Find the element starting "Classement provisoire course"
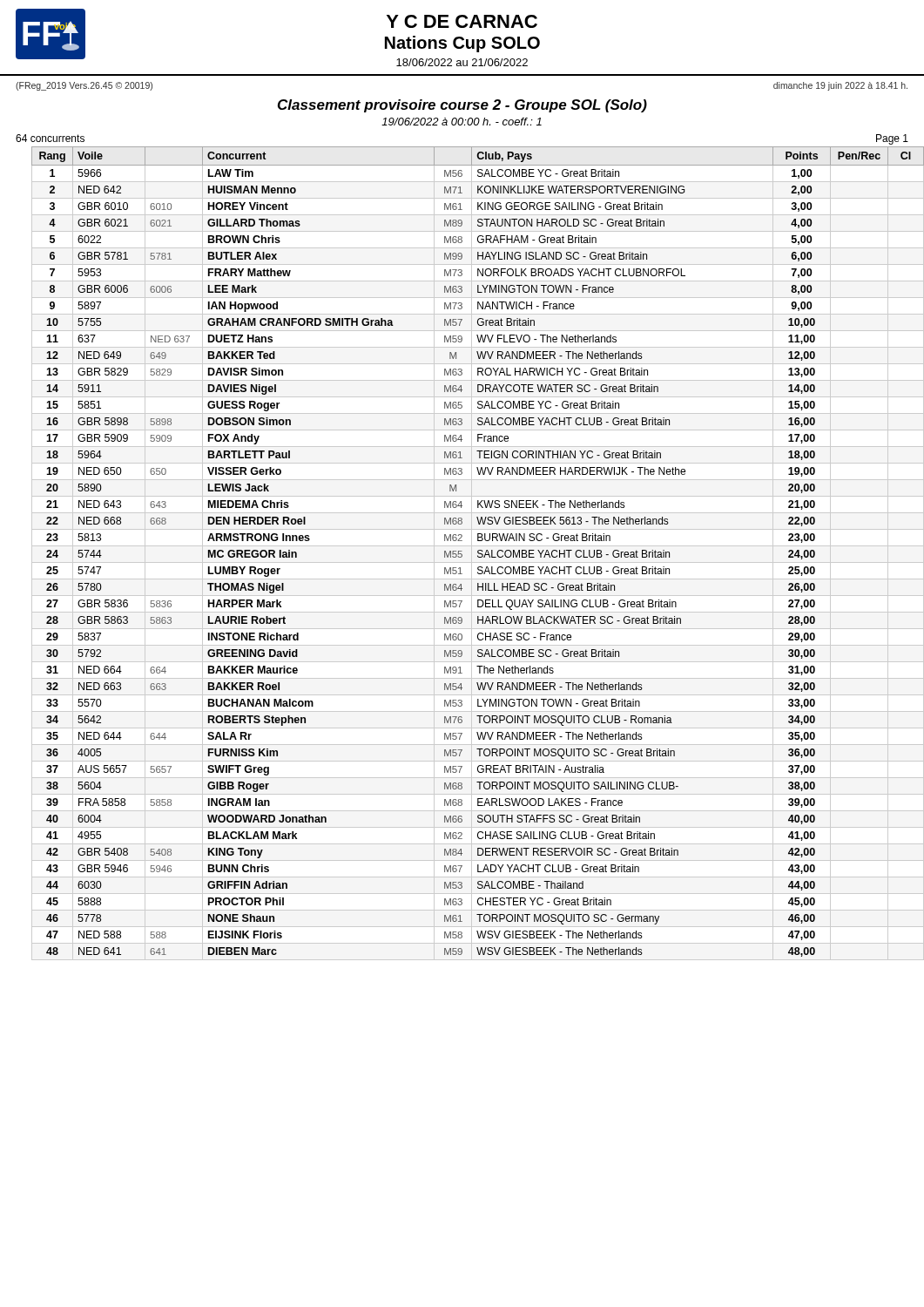Image resolution: width=924 pixels, height=1307 pixels. pos(462,105)
